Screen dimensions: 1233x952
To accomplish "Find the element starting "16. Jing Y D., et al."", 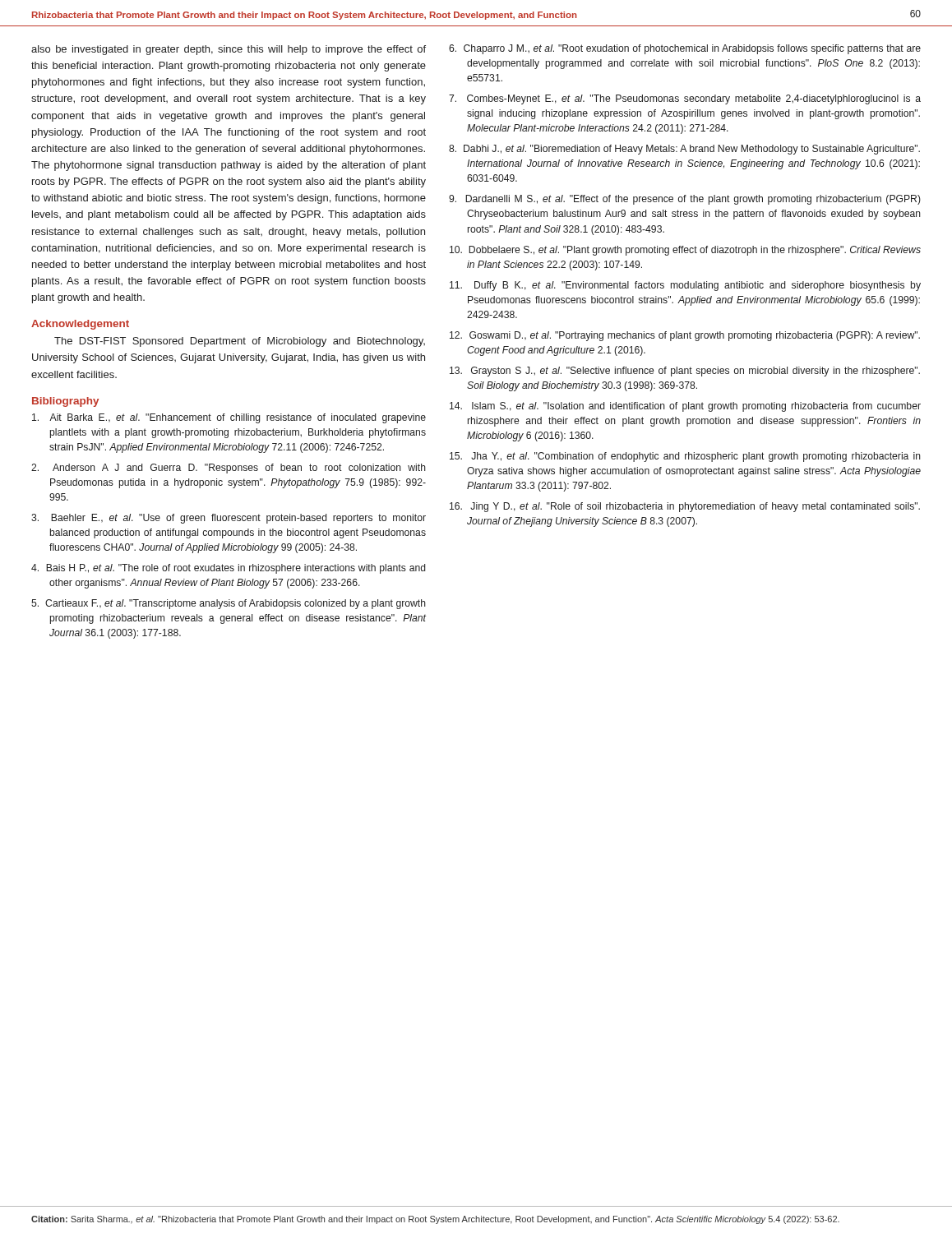I will (685, 514).
